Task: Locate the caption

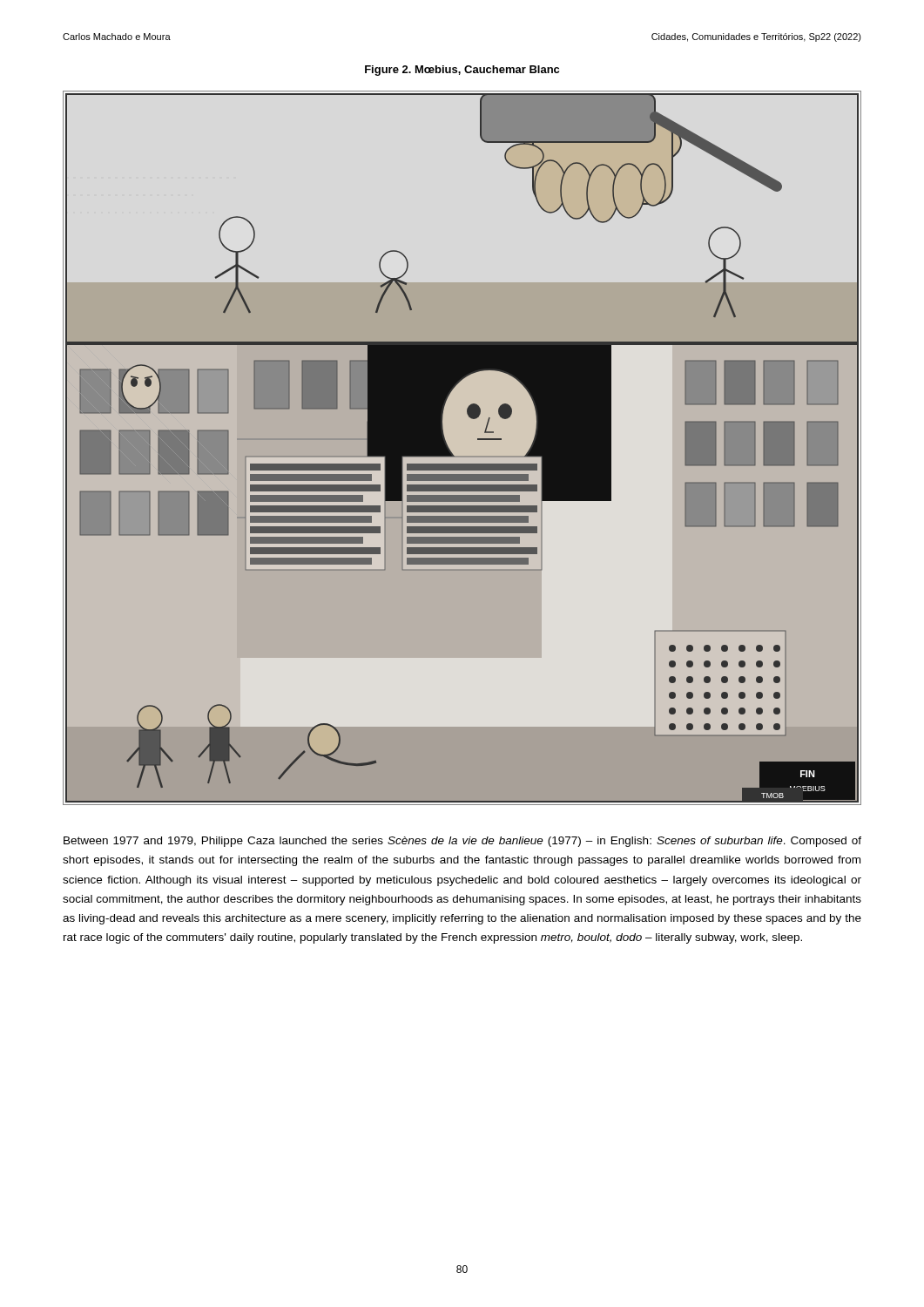Action: point(462,69)
